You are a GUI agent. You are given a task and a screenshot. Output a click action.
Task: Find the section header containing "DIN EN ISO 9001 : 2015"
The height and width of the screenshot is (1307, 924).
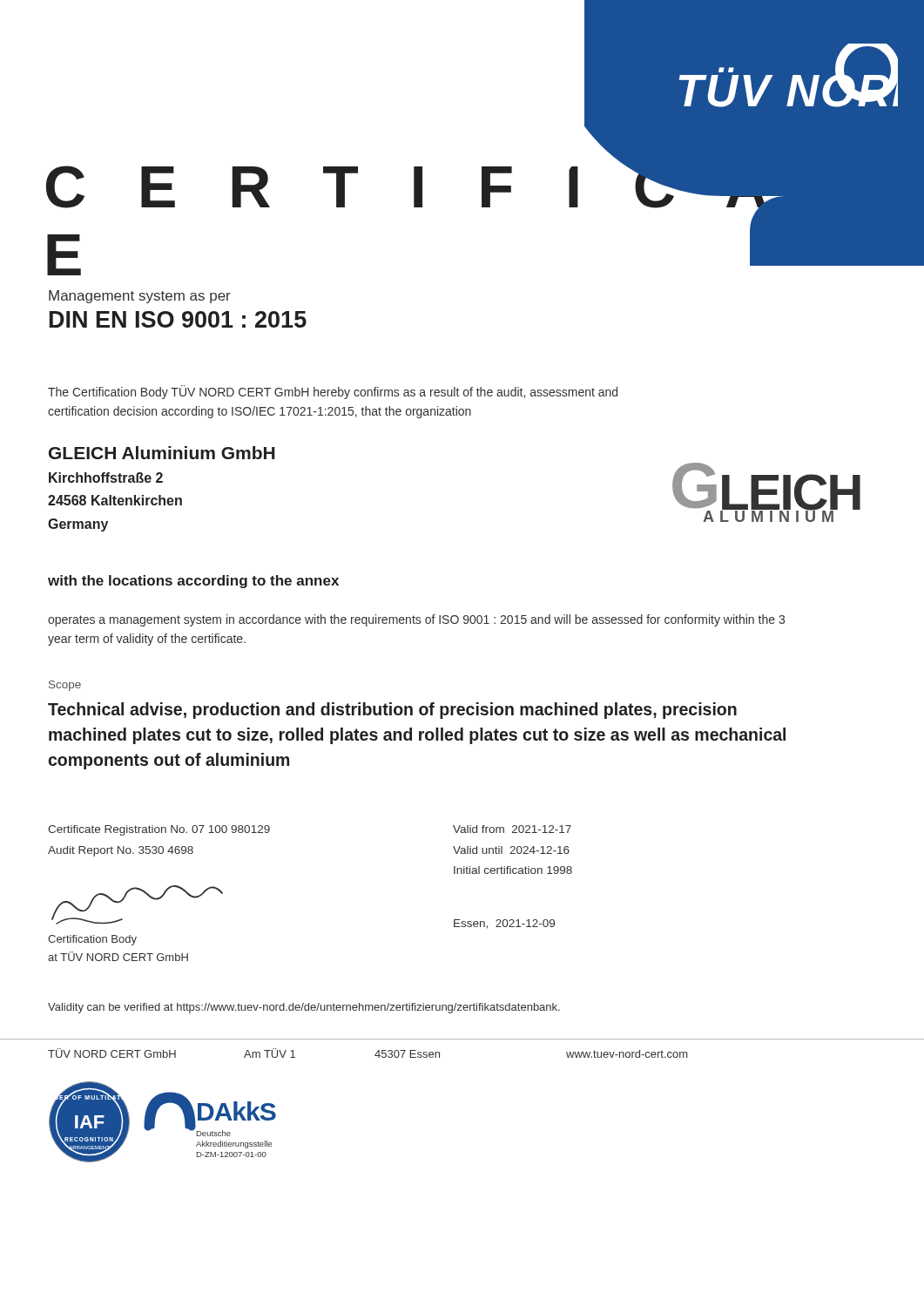(x=177, y=320)
